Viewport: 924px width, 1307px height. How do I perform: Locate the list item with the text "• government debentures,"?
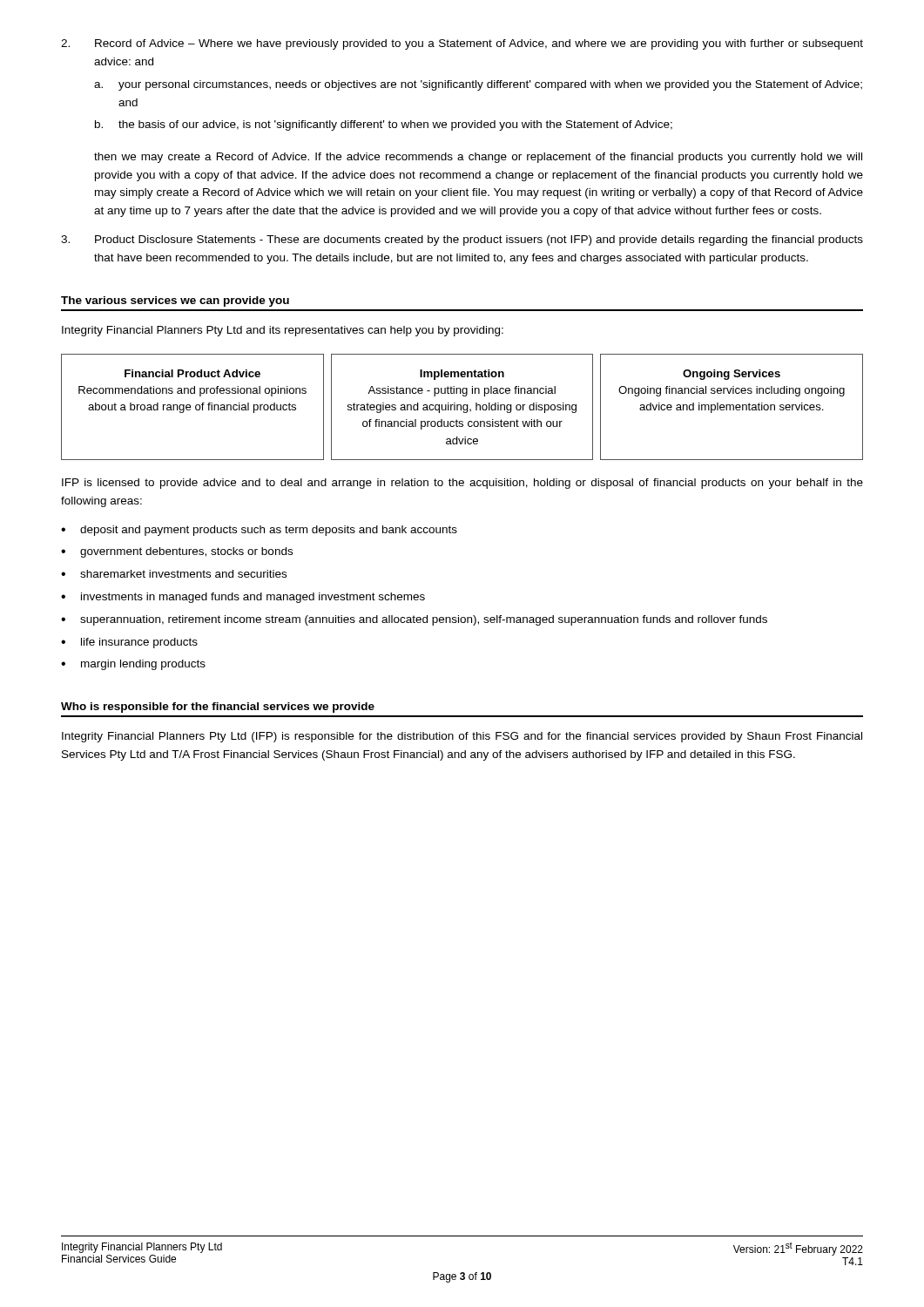tap(177, 552)
